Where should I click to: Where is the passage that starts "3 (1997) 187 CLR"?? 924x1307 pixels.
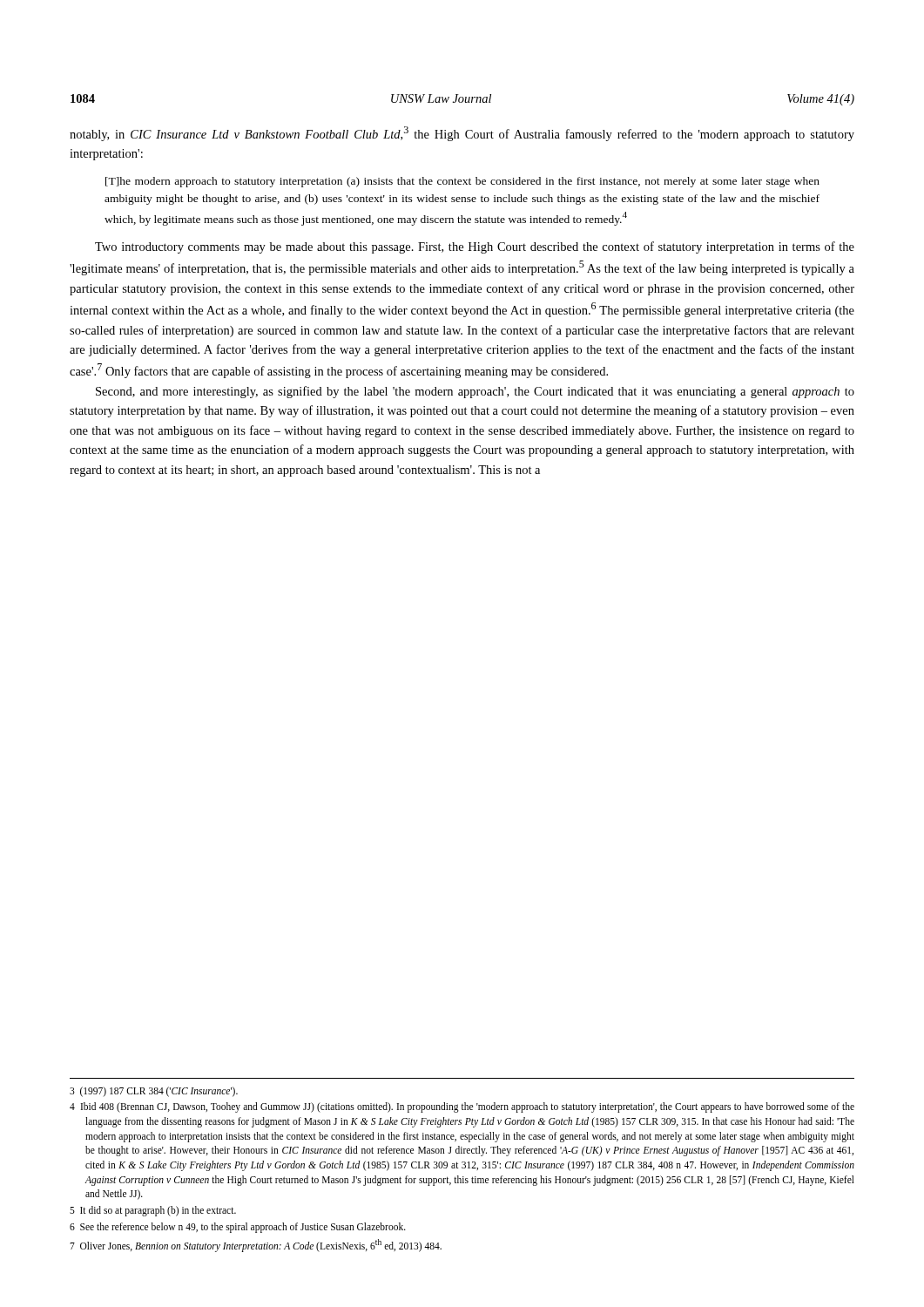(x=154, y=1091)
